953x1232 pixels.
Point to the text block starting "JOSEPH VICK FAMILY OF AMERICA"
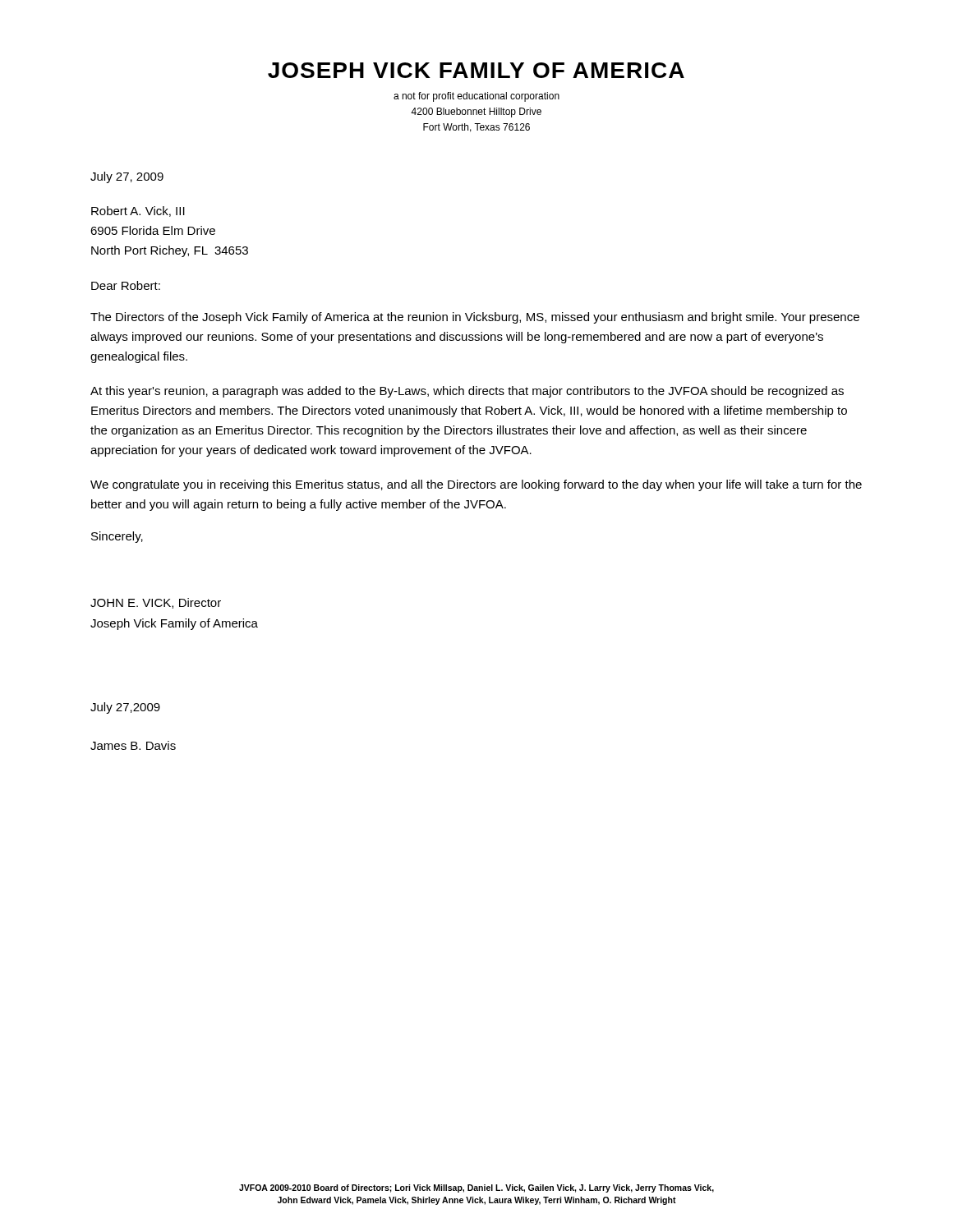pos(476,70)
